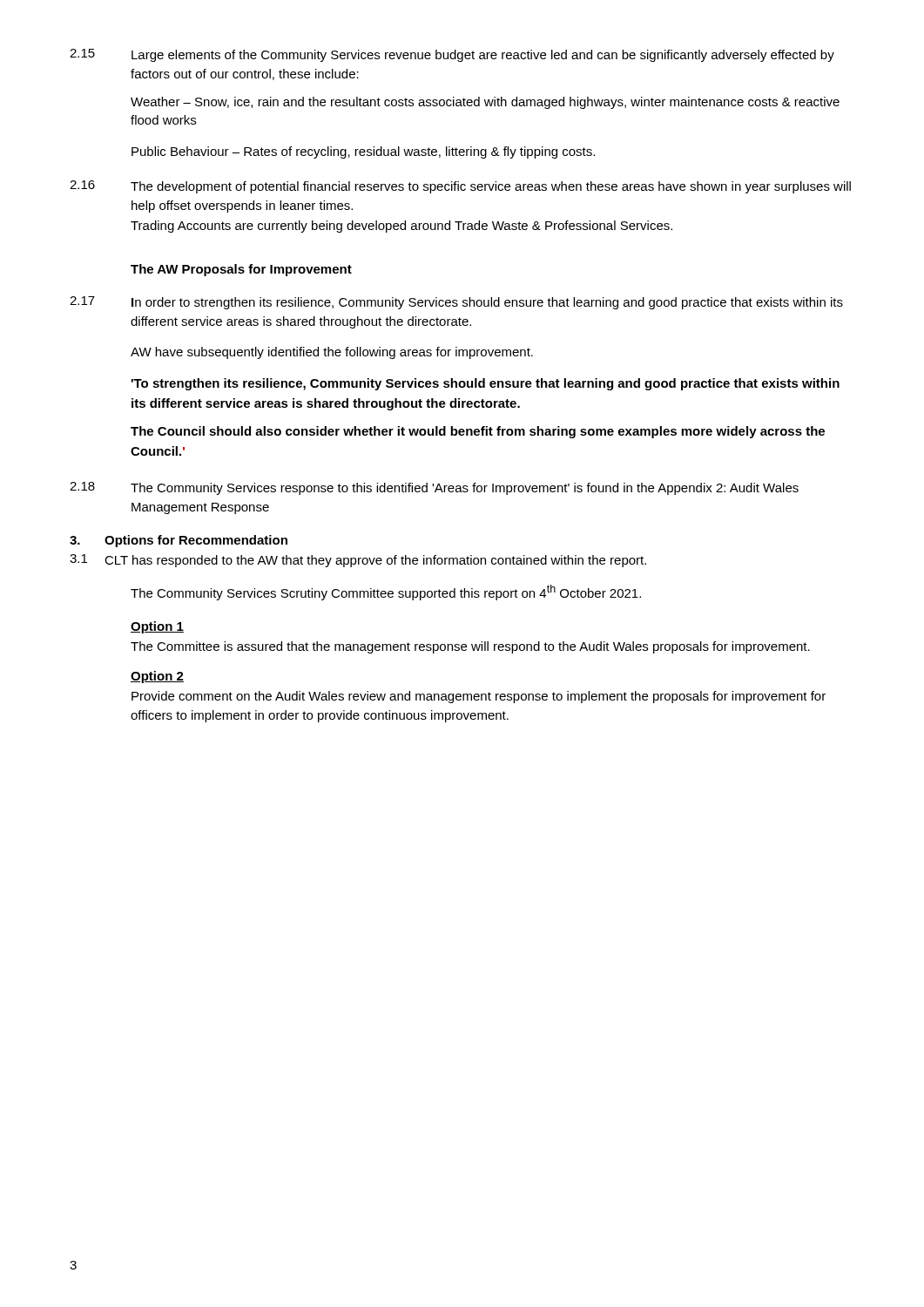Select the text block with the text "The Committee is assured that the"
The width and height of the screenshot is (924, 1307).
(x=471, y=646)
